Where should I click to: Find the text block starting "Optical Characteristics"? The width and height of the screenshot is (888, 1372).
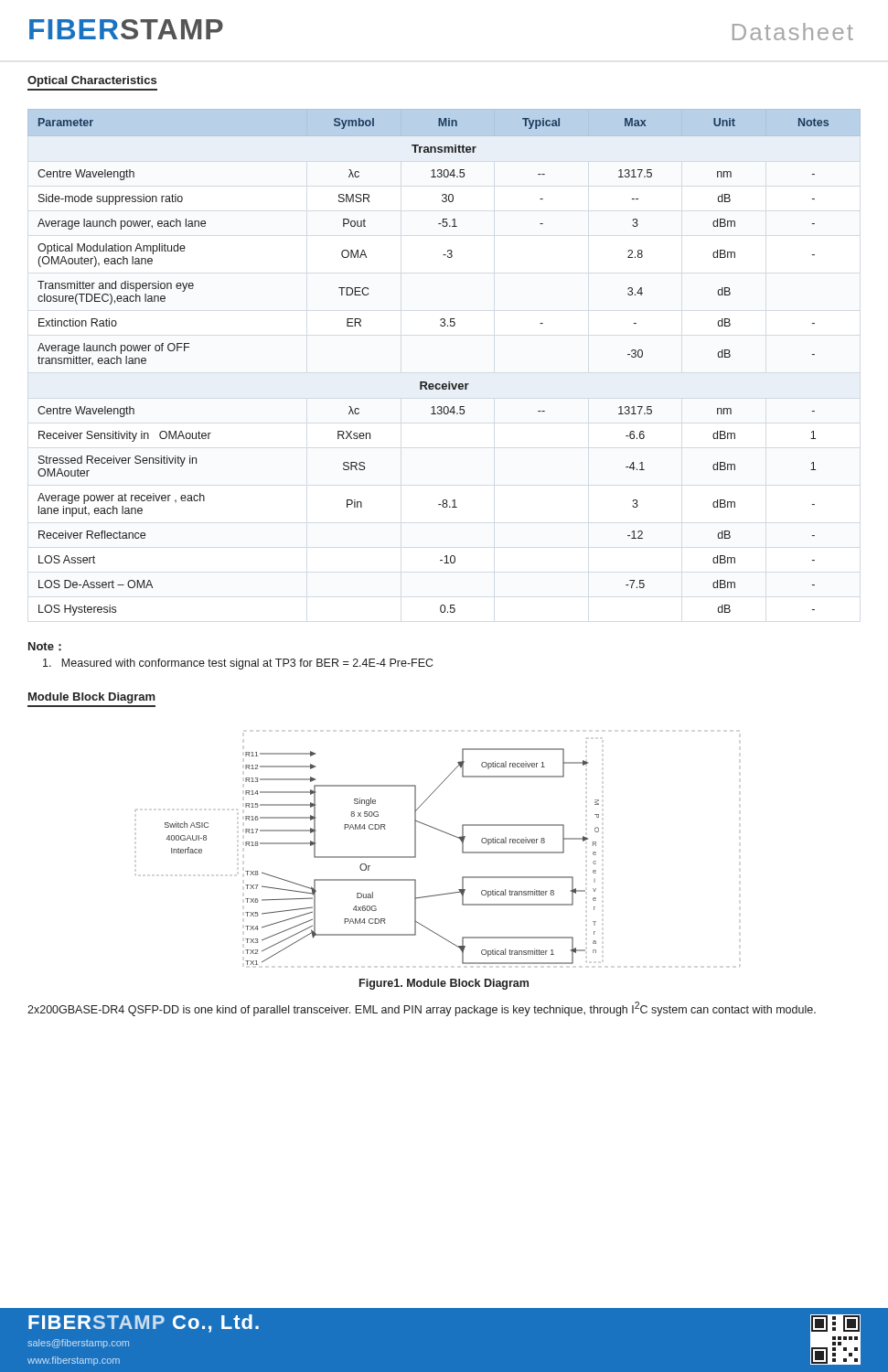pos(92,82)
